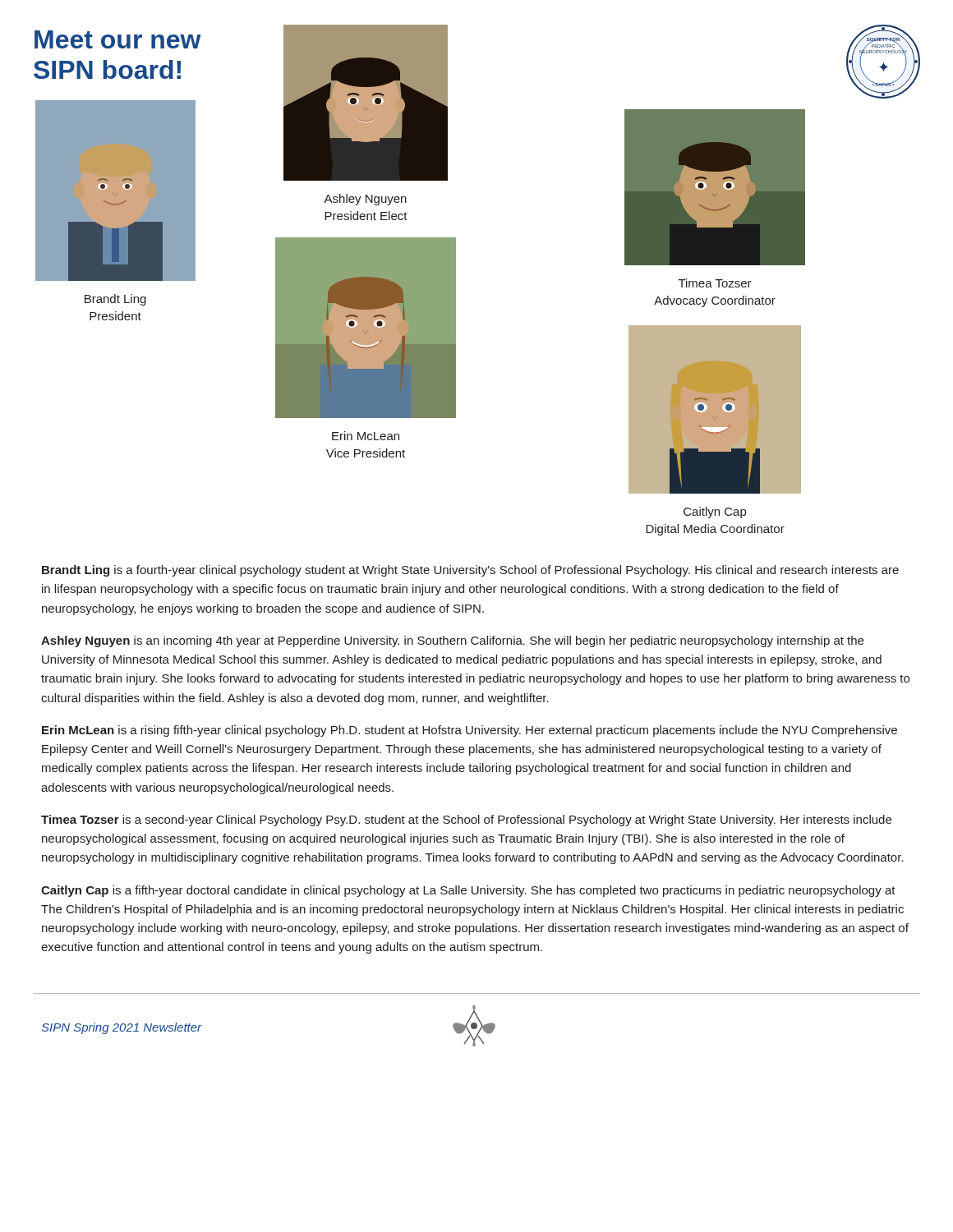Locate the block of text that opens with "Timea Tozser is a second-year Clinical Psychology"

point(473,838)
